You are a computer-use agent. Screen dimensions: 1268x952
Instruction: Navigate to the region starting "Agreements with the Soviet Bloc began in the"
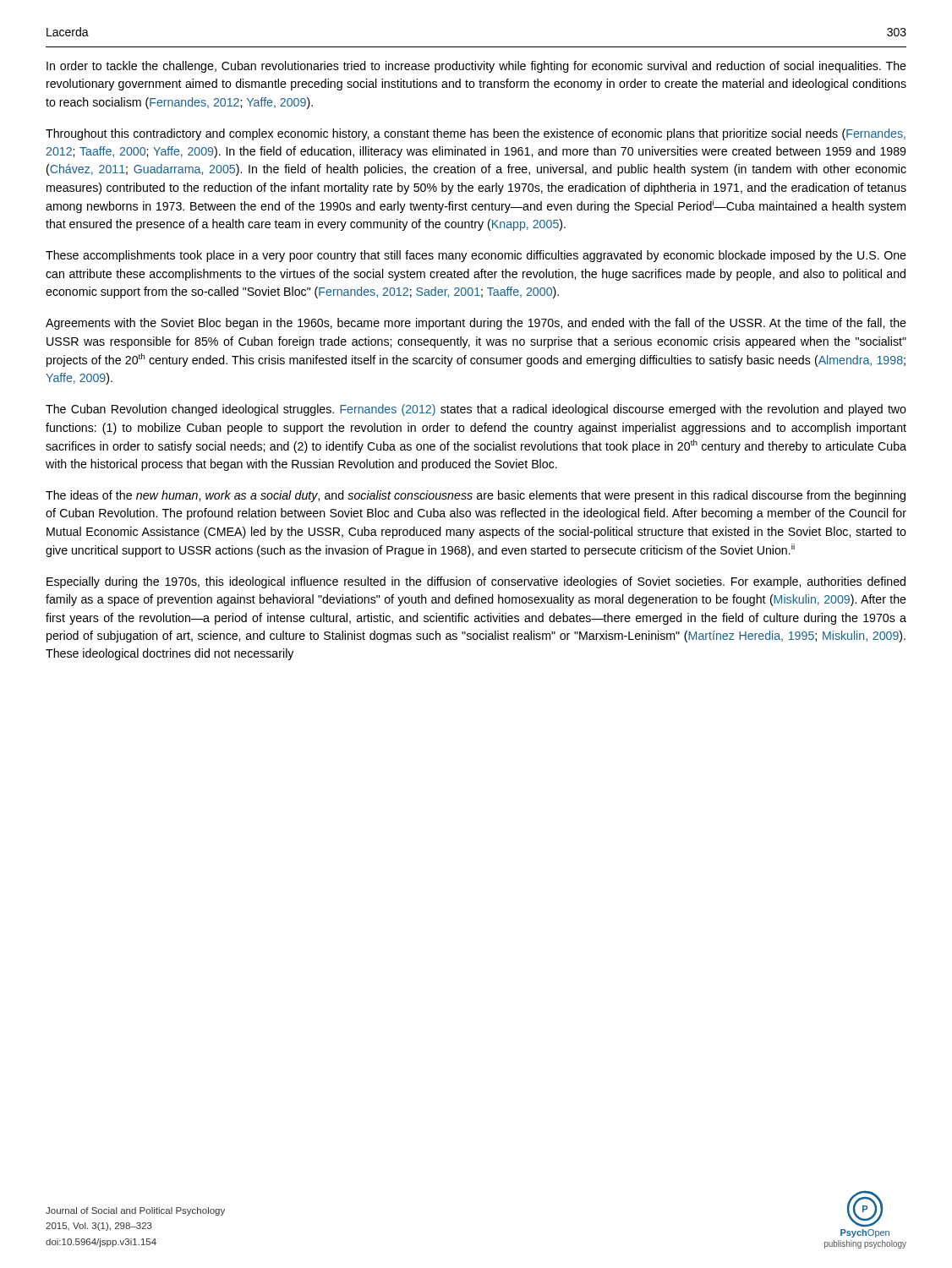click(476, 350)
